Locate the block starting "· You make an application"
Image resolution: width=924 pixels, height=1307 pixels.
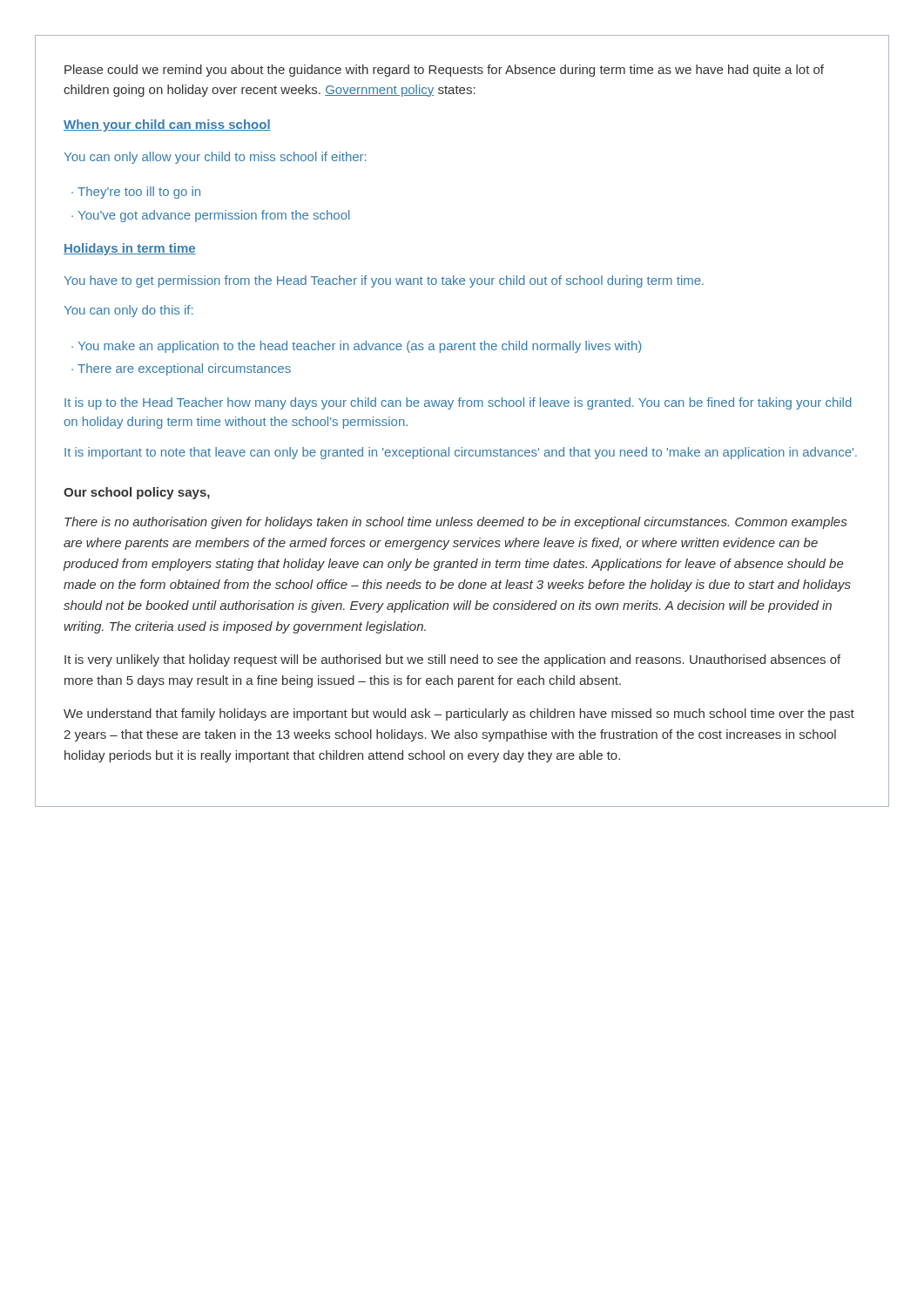click(x=462, y=346)
